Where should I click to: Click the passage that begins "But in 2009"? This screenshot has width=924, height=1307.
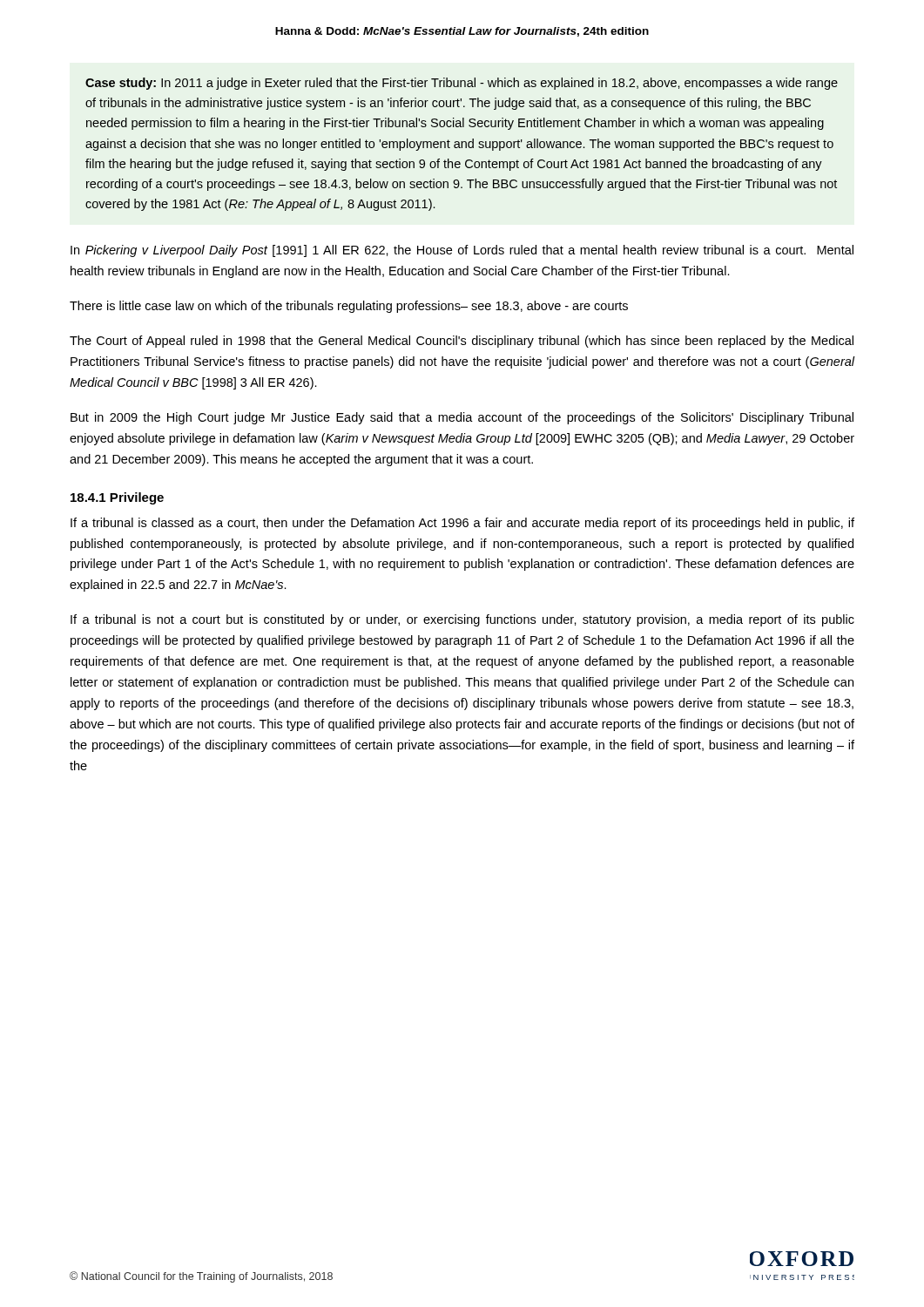pos(462,438)
